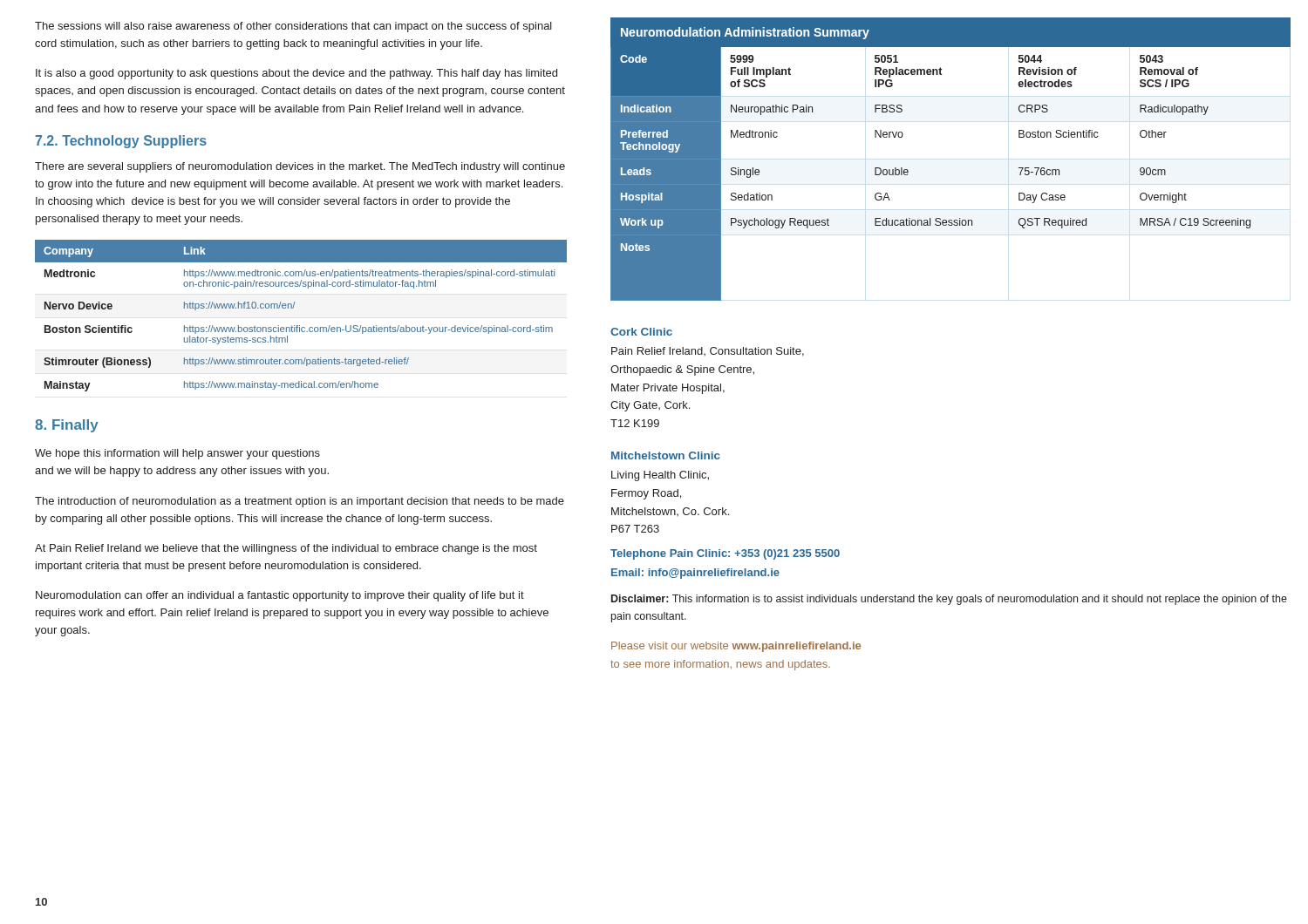Locate the region starting "Living Health Clinic, Fermoy"
Screen dimensions: 924x1308
(670, 502)
